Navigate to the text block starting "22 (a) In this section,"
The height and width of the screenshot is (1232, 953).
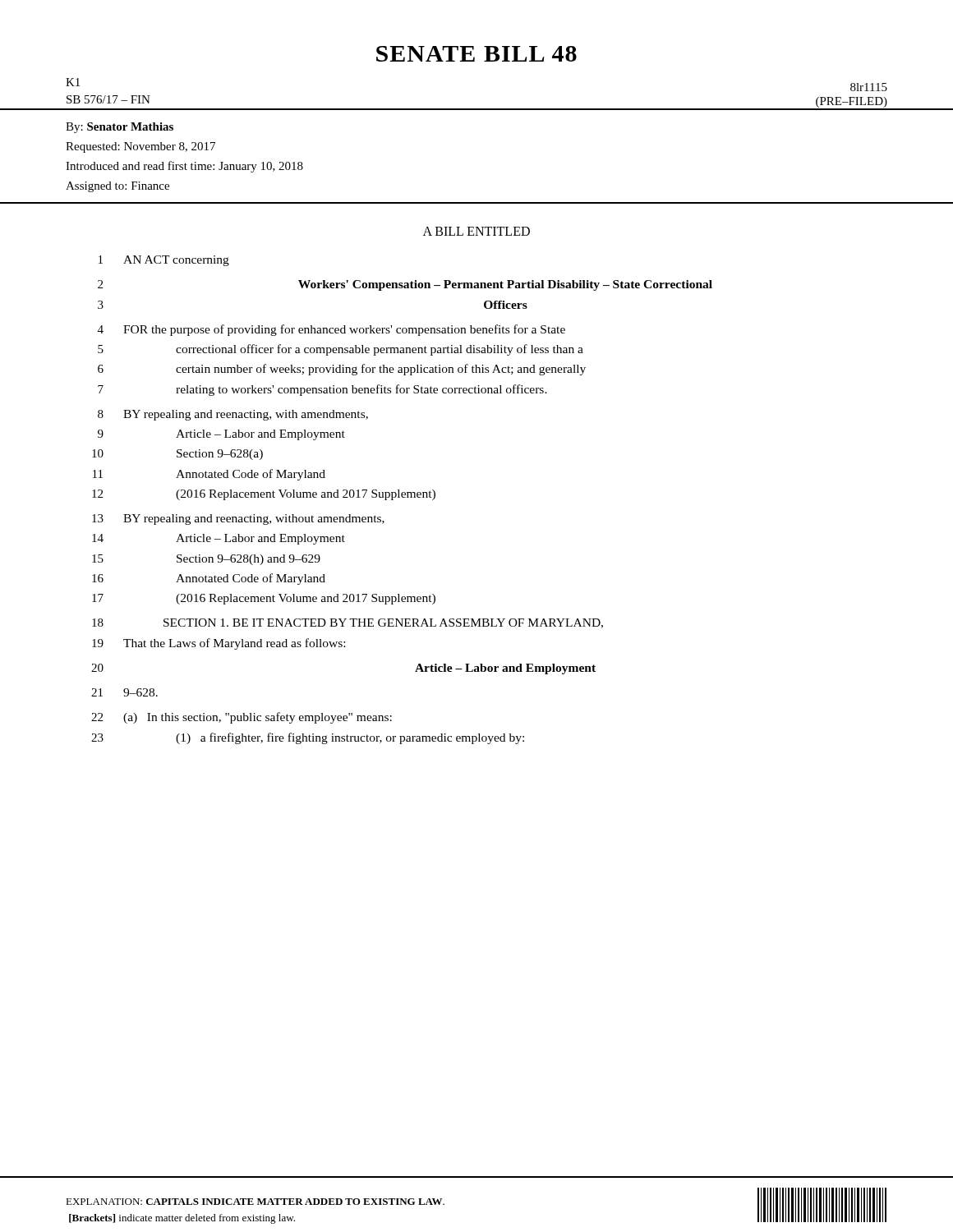point(242,718)
